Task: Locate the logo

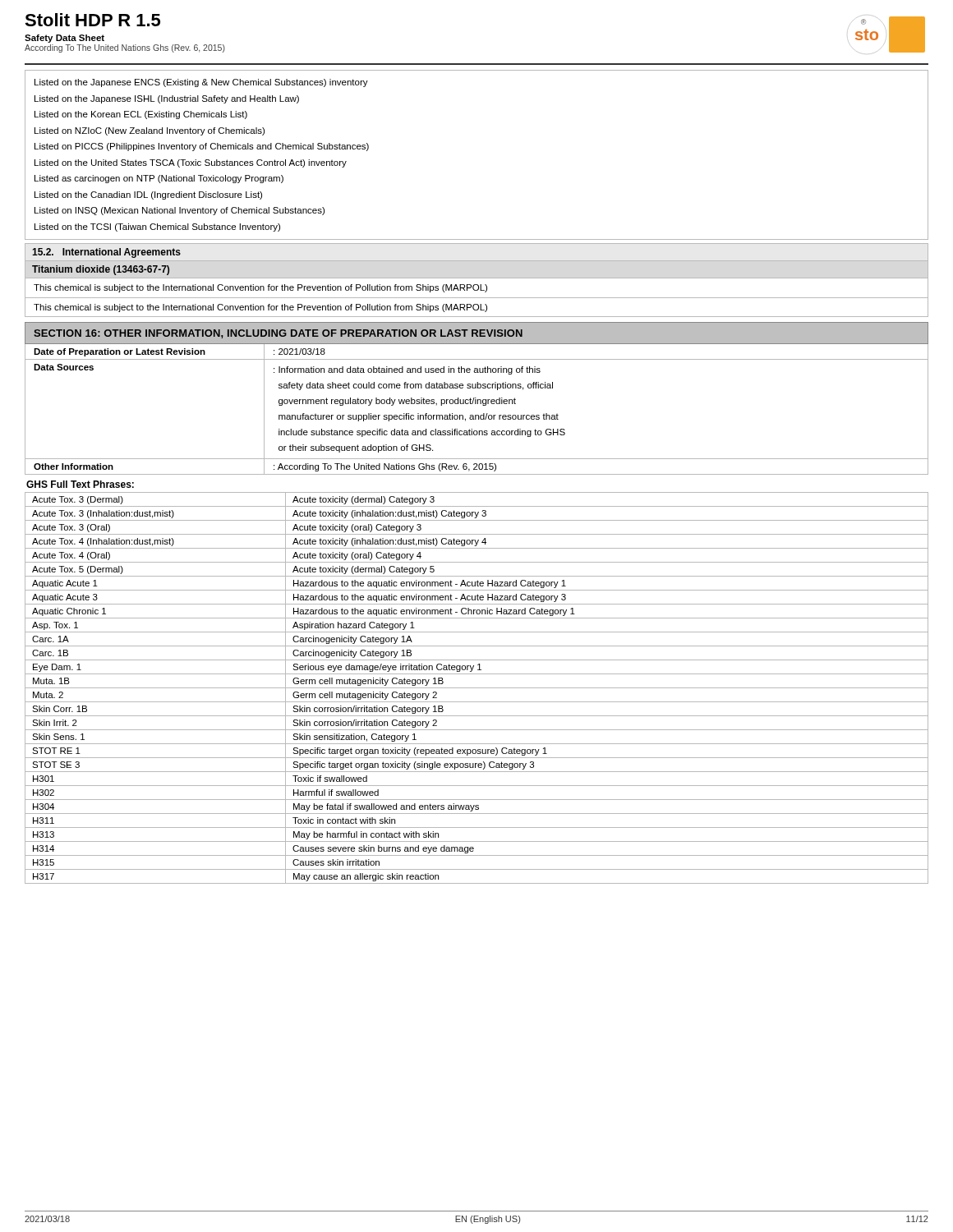Action: tap(875, 36)
